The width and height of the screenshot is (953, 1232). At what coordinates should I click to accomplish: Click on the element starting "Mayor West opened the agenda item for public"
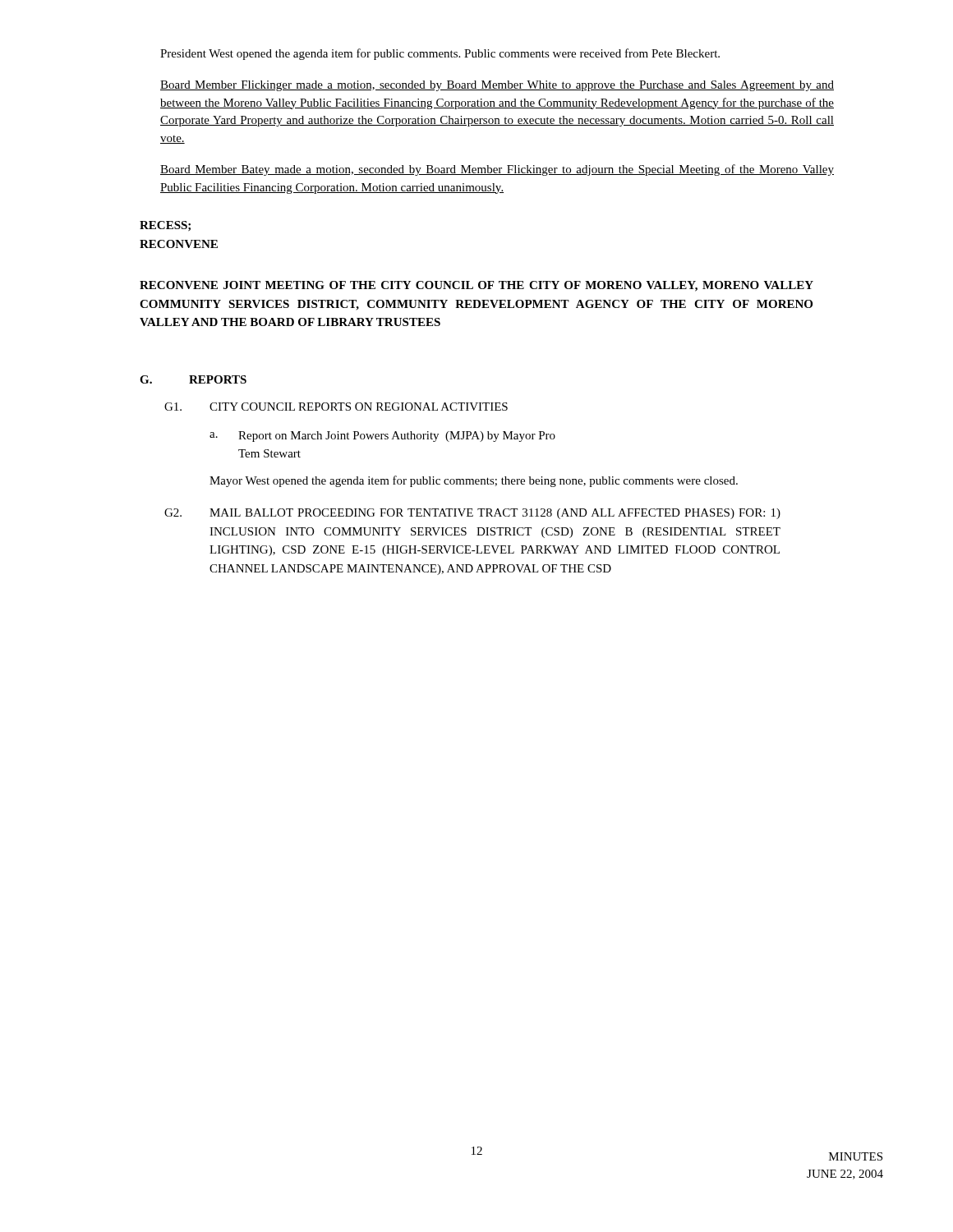pos(474,481)
